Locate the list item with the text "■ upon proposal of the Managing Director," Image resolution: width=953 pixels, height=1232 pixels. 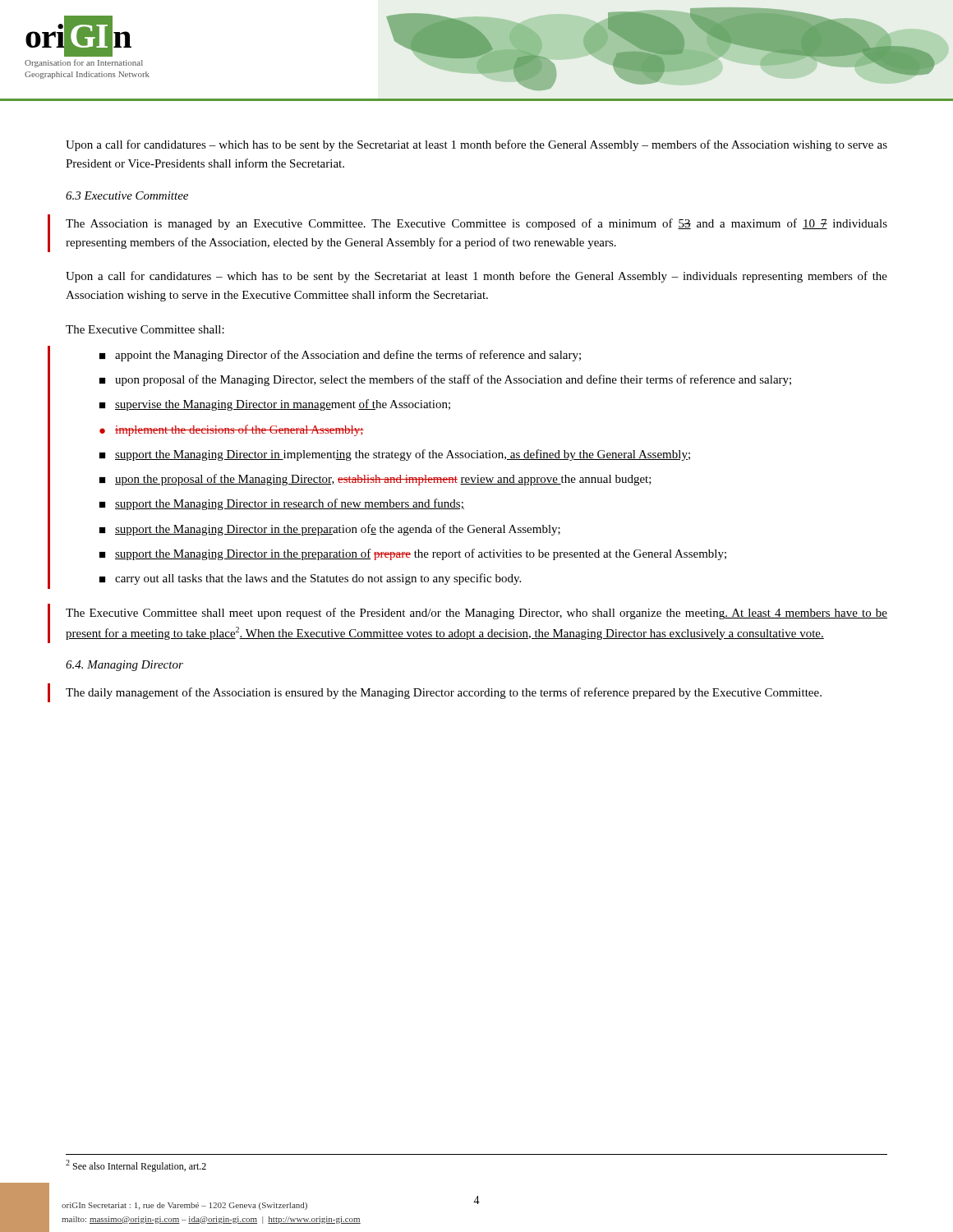pos(493,380)
